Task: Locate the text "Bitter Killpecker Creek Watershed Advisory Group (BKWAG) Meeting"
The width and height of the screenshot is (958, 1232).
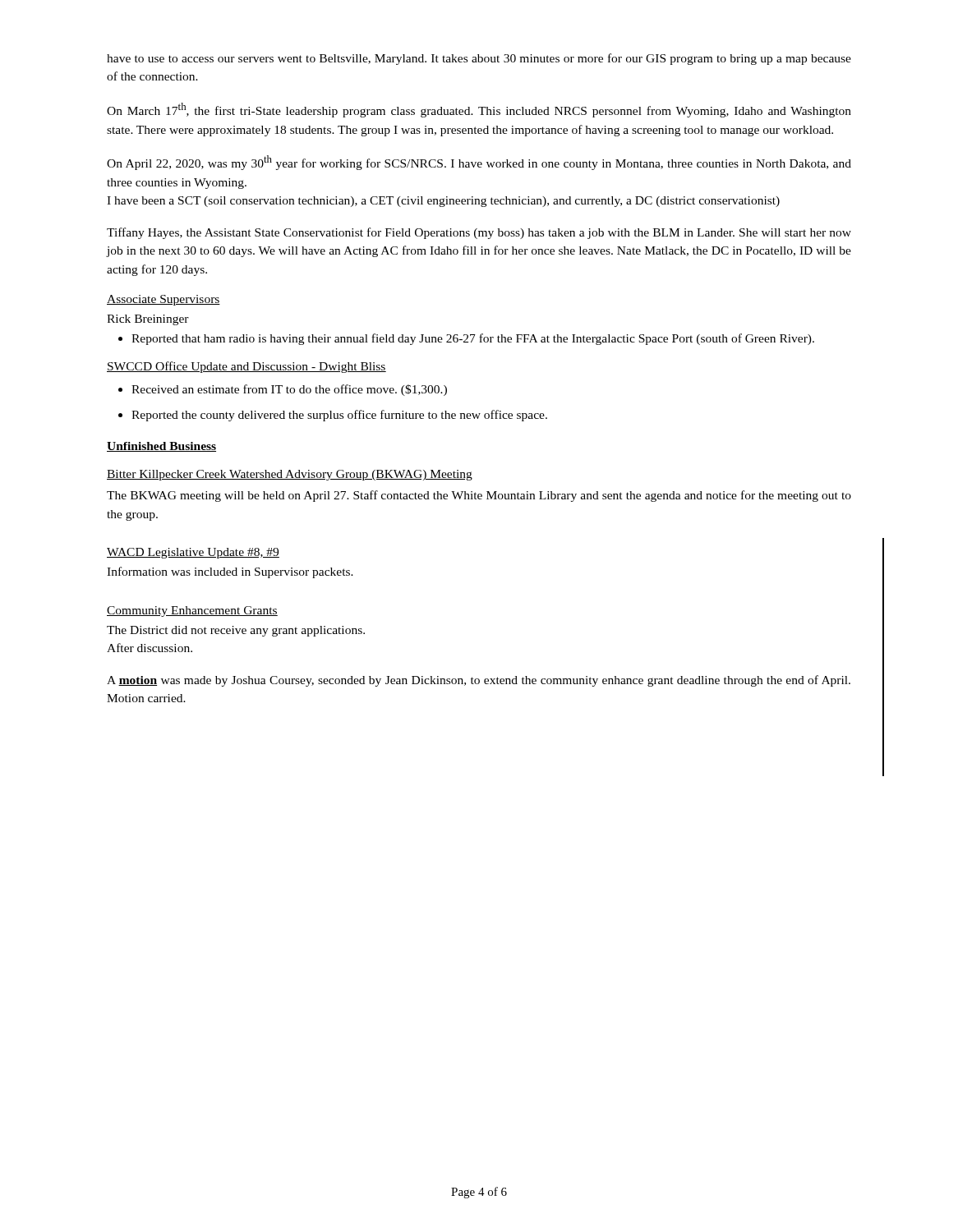Action: coord(290,474)
